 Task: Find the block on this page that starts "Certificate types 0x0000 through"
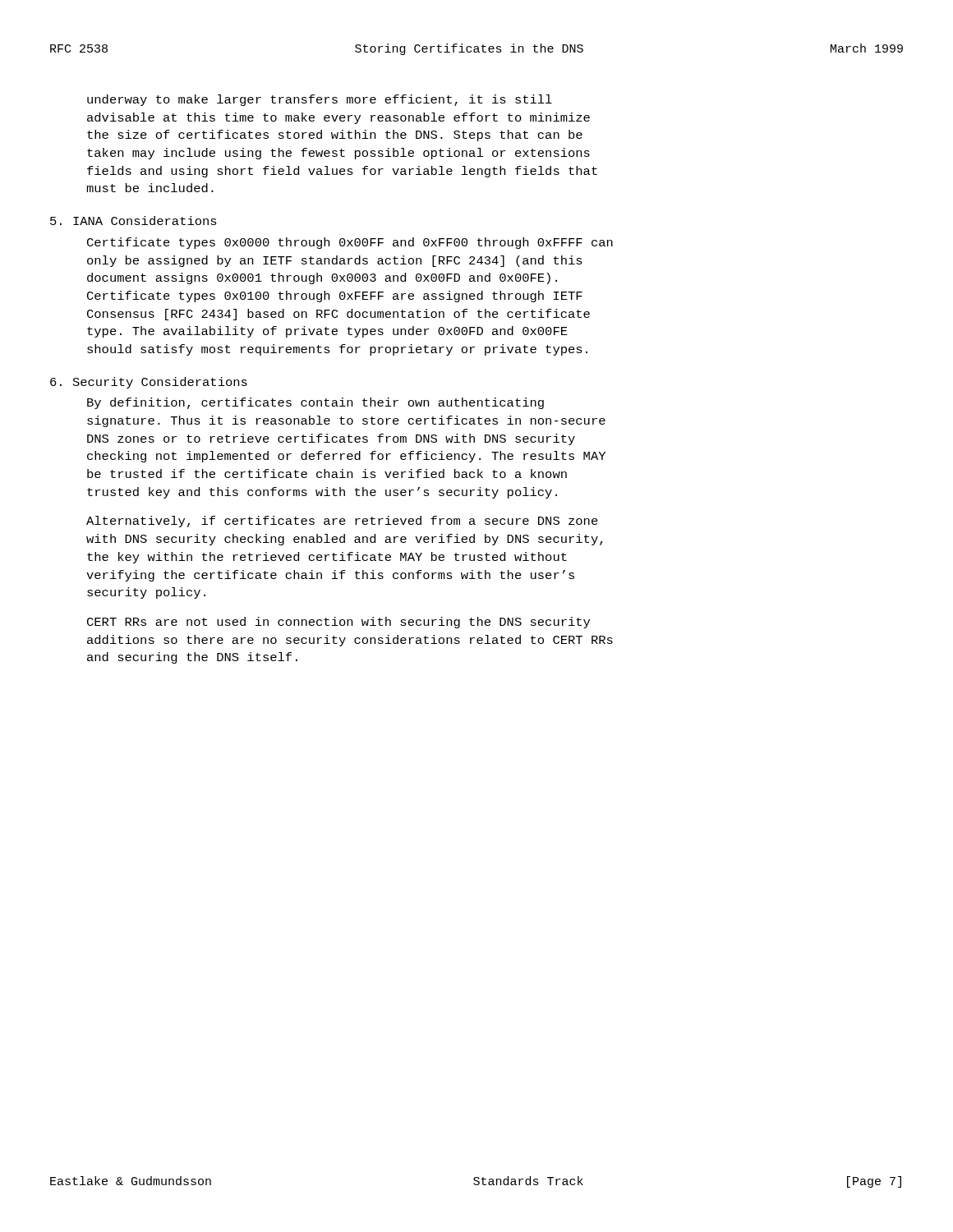[x=350, y=296]
